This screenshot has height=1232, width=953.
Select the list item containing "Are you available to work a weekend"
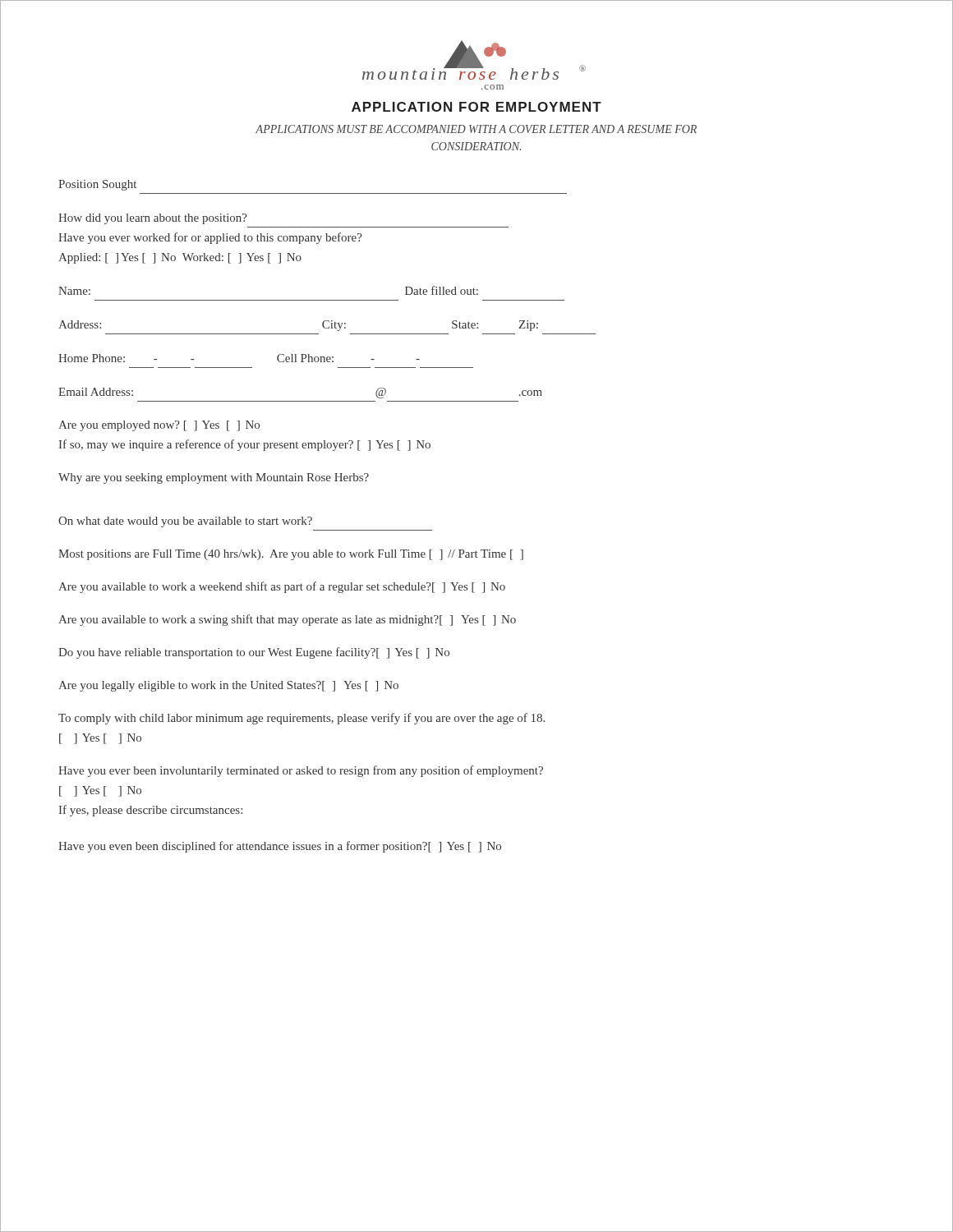282,586
